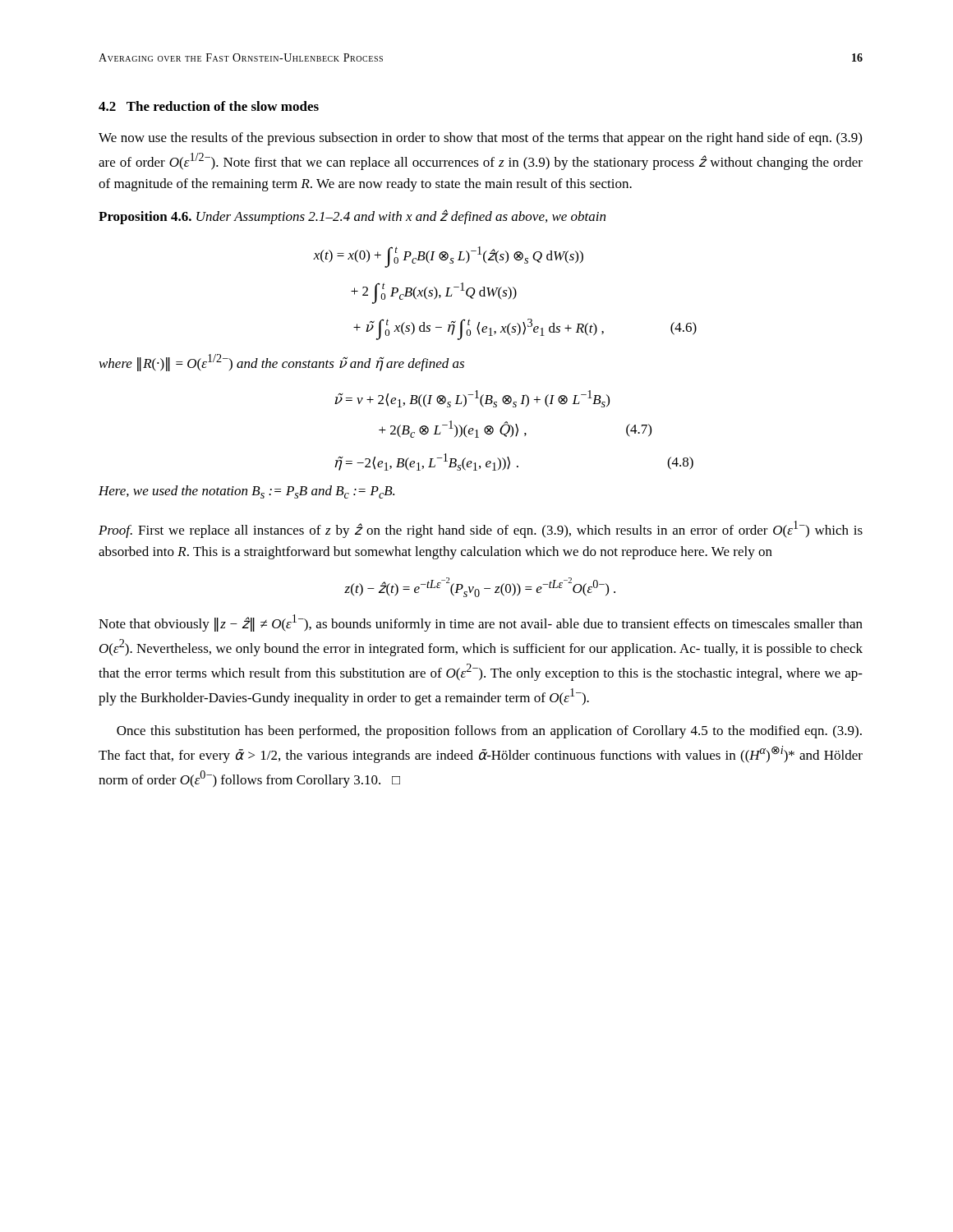953x1232 pixels.
Task: Find the formula containing "x(t) = x(0) +"
Action: [x=481, y=292]
